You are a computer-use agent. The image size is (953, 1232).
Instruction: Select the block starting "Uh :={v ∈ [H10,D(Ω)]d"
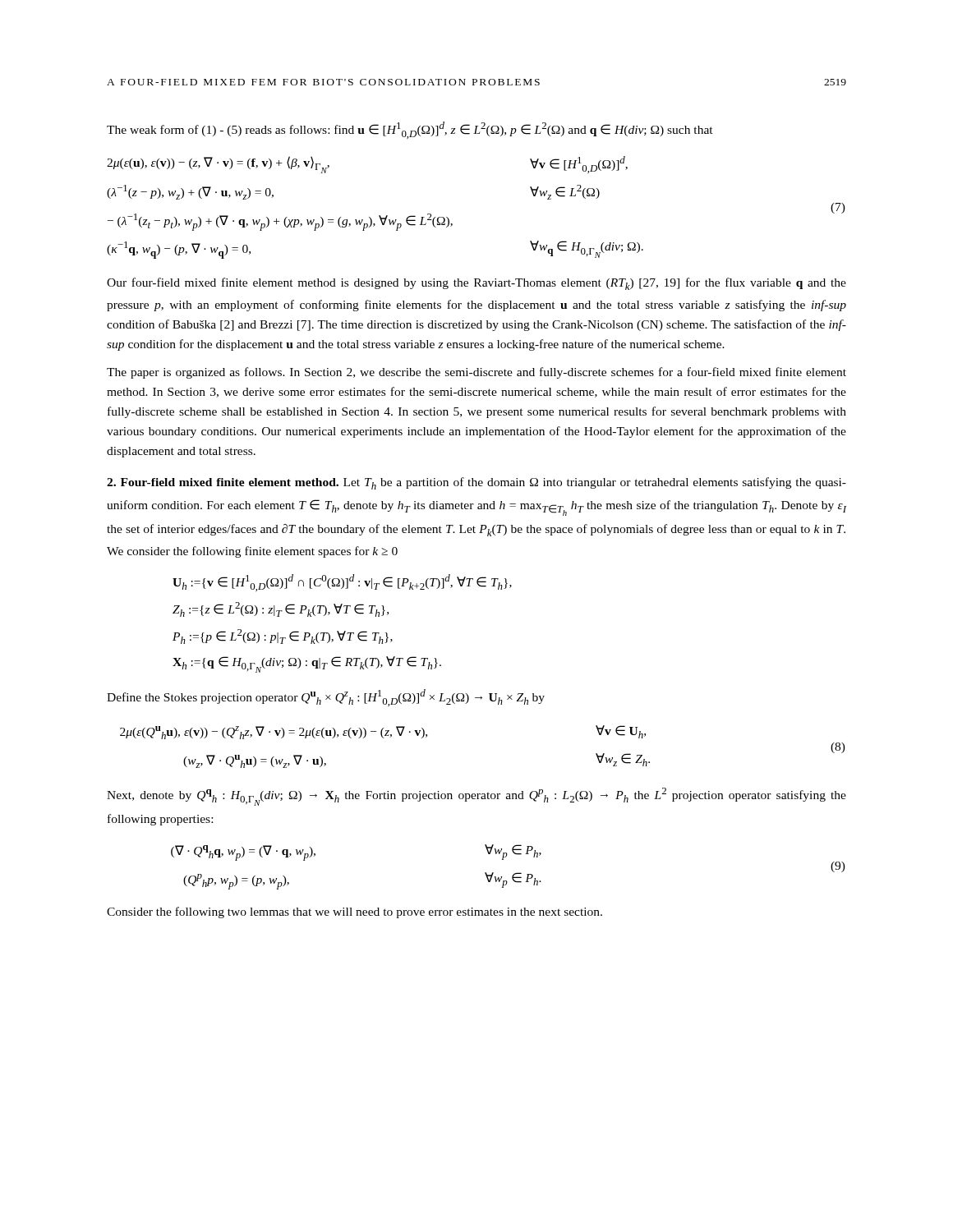coord(342,583)
